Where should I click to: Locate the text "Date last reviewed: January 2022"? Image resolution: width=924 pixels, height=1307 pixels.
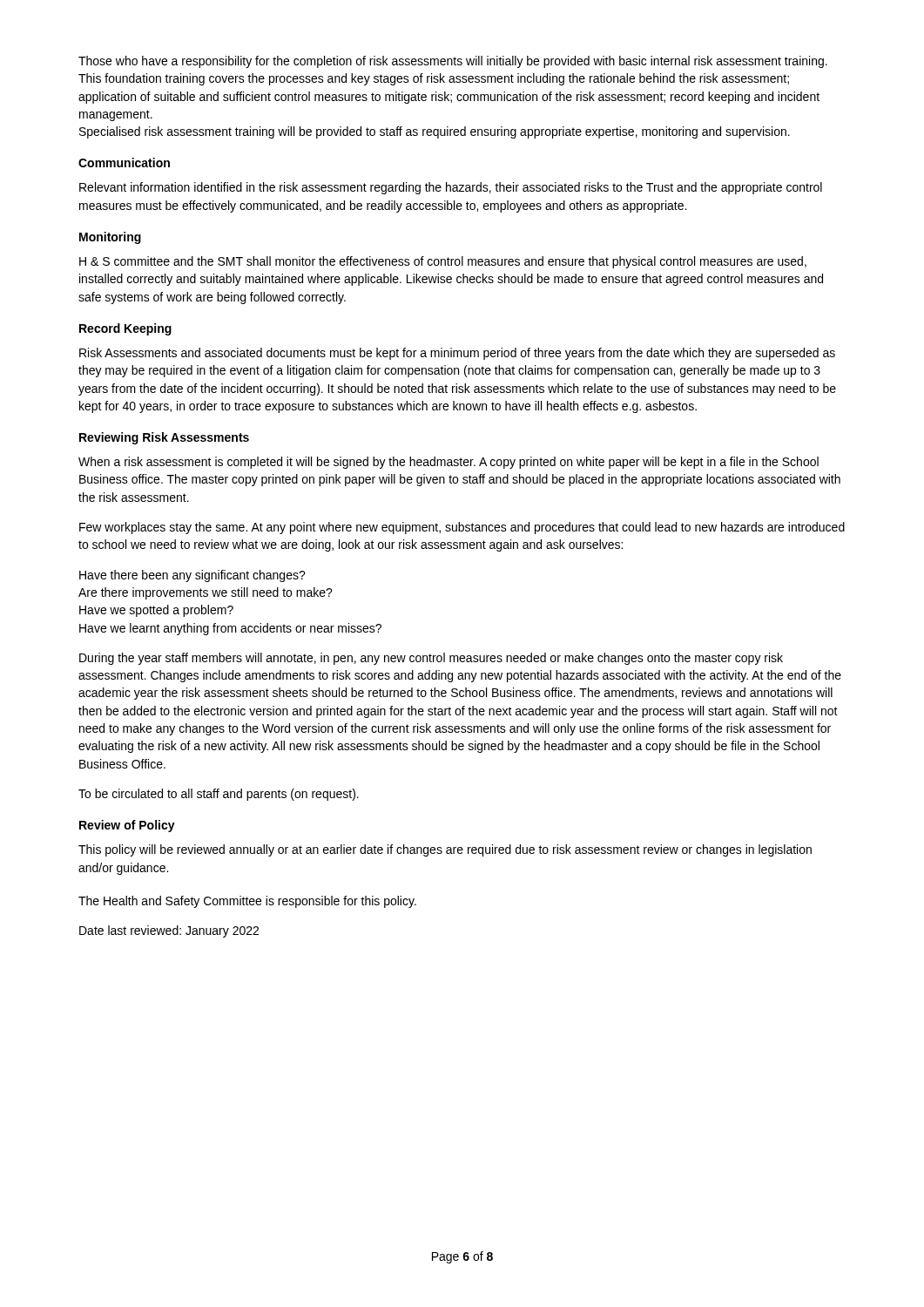[x=169, y=931]
